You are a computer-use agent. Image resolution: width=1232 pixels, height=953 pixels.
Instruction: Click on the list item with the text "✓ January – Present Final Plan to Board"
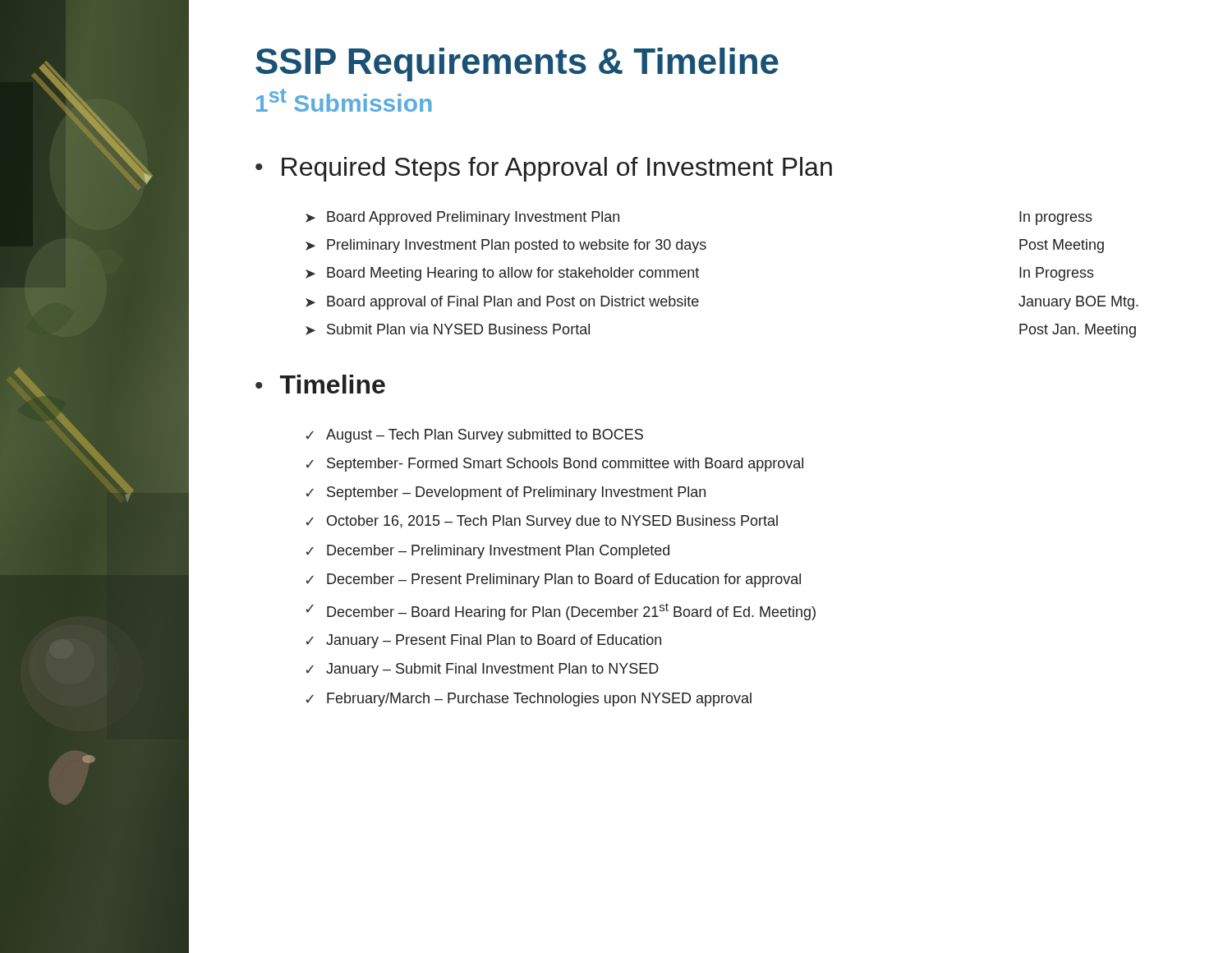(x=483, y=641)
